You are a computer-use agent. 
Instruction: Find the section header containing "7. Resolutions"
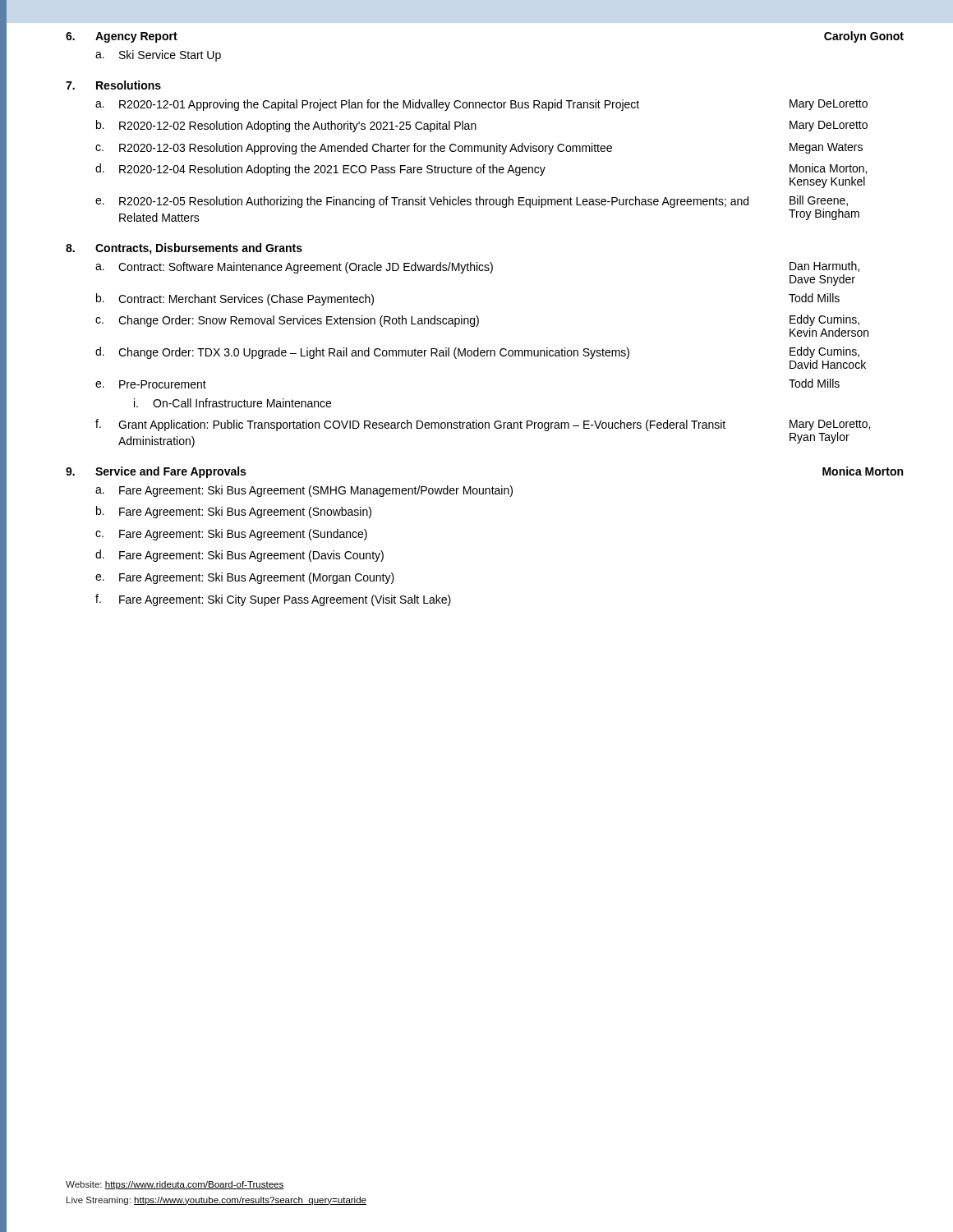(113, 85)
